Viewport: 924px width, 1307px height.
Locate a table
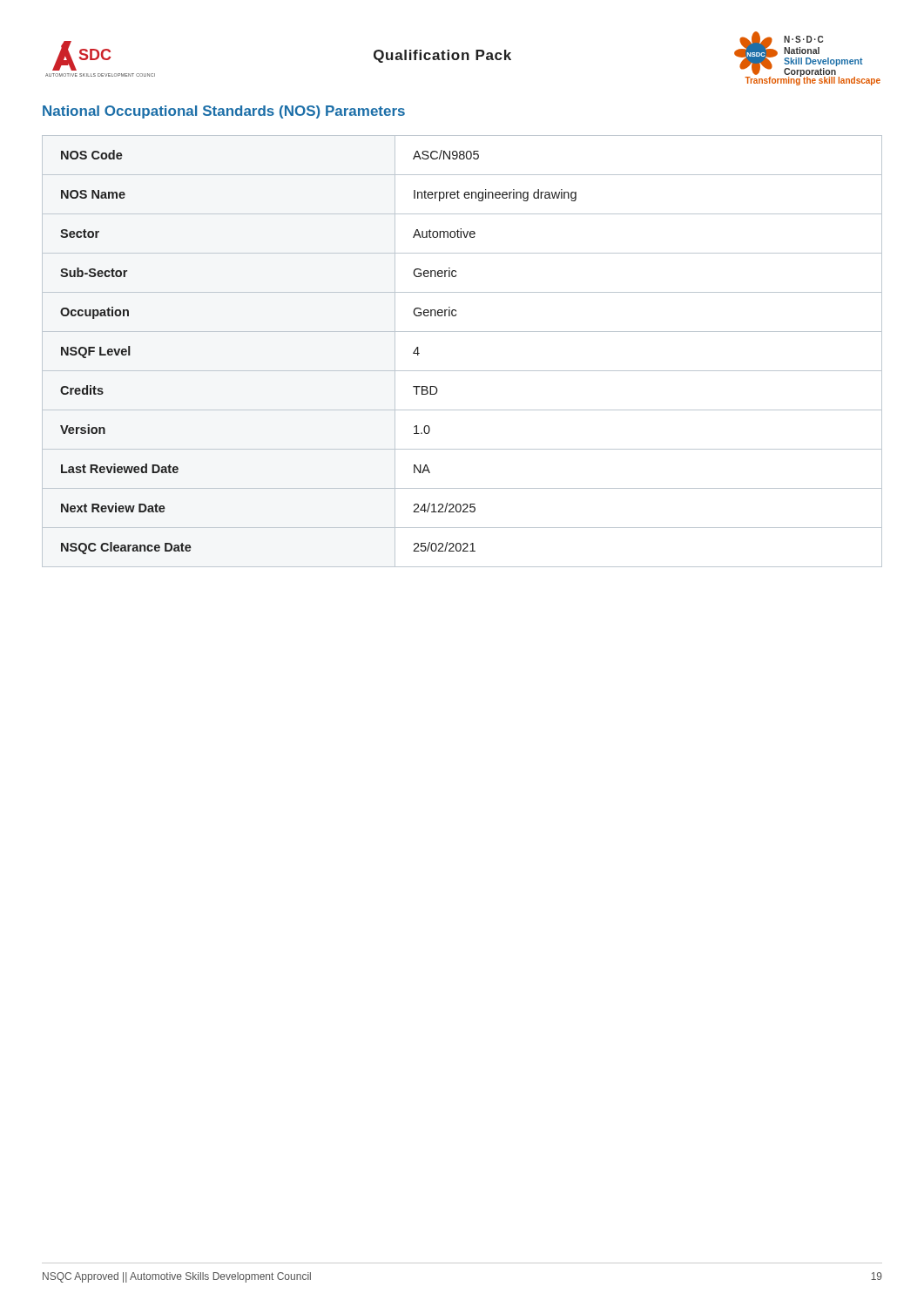(x=462, y=351)
